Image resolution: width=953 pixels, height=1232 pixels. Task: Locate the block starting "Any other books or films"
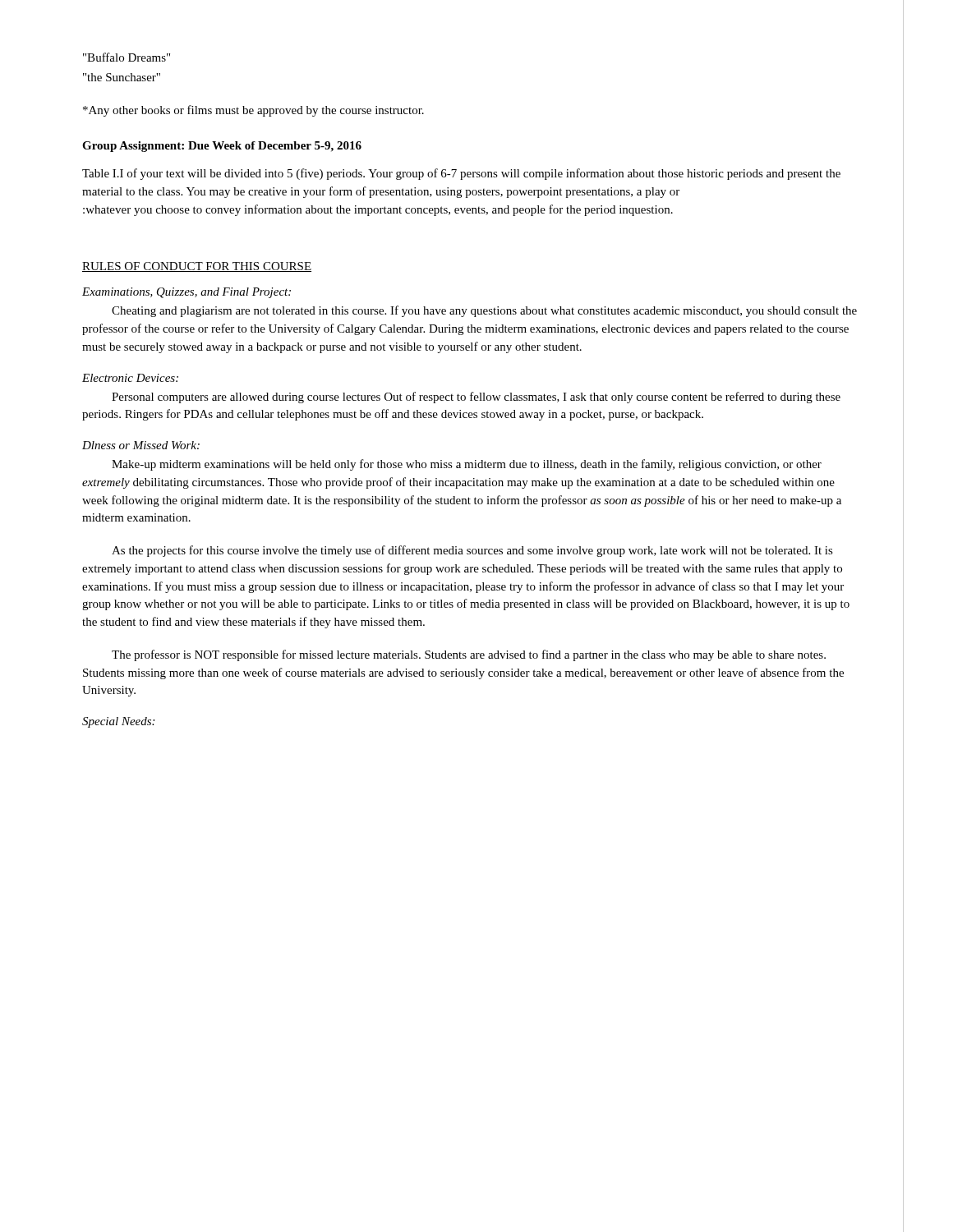point(253,110)
